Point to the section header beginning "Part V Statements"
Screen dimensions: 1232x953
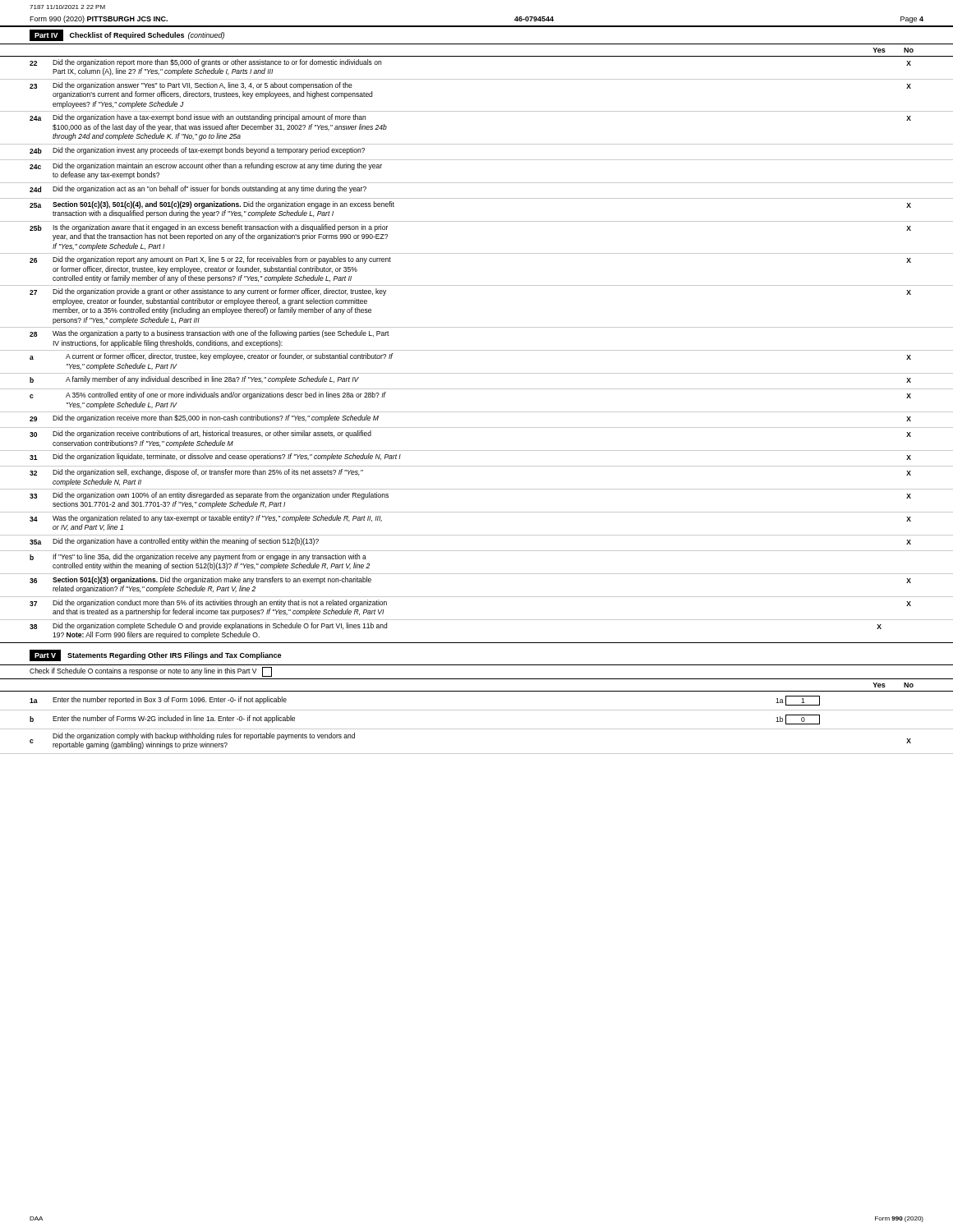[155, 655]
